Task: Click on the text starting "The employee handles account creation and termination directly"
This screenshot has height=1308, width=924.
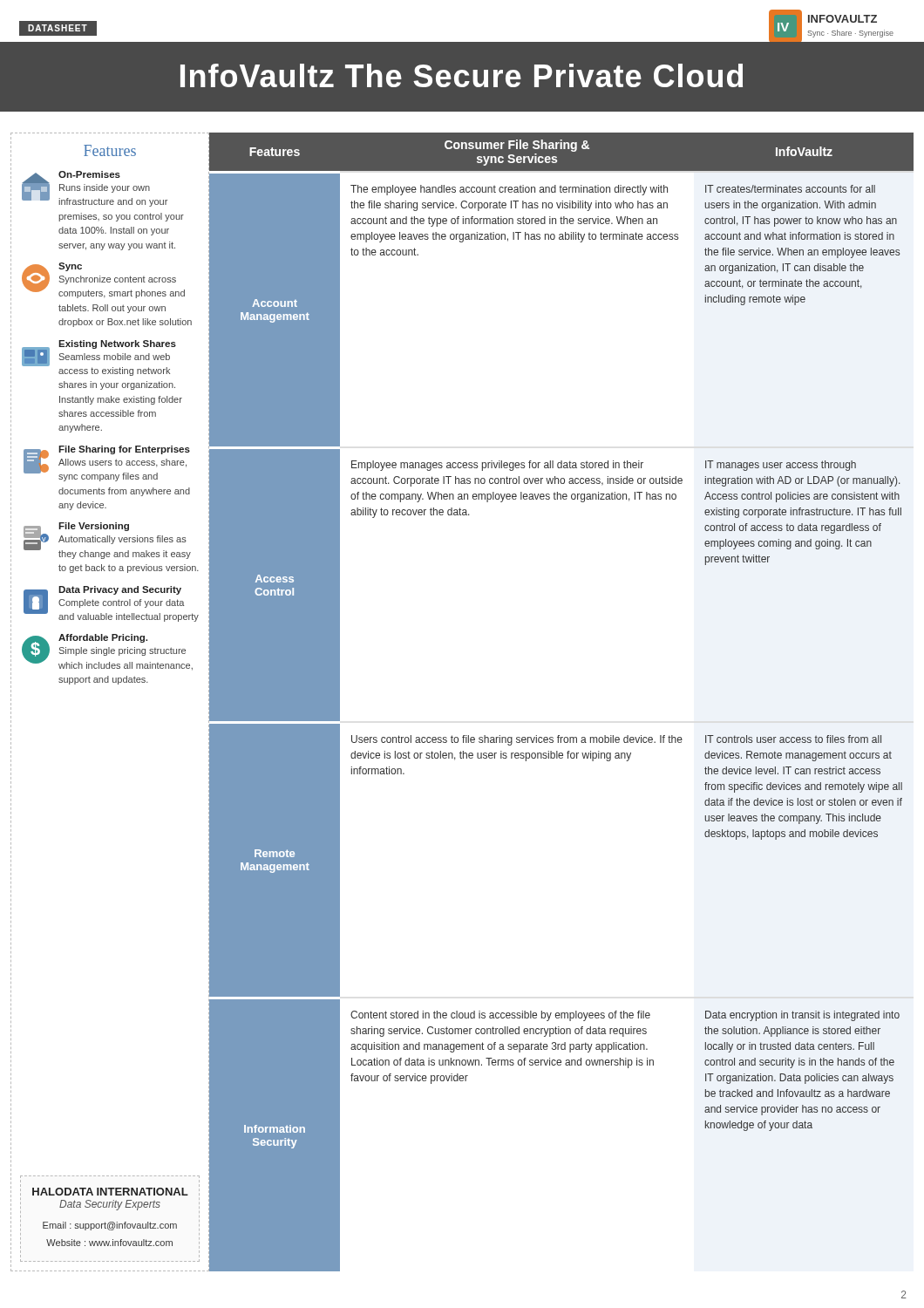Action: (515, 221)
